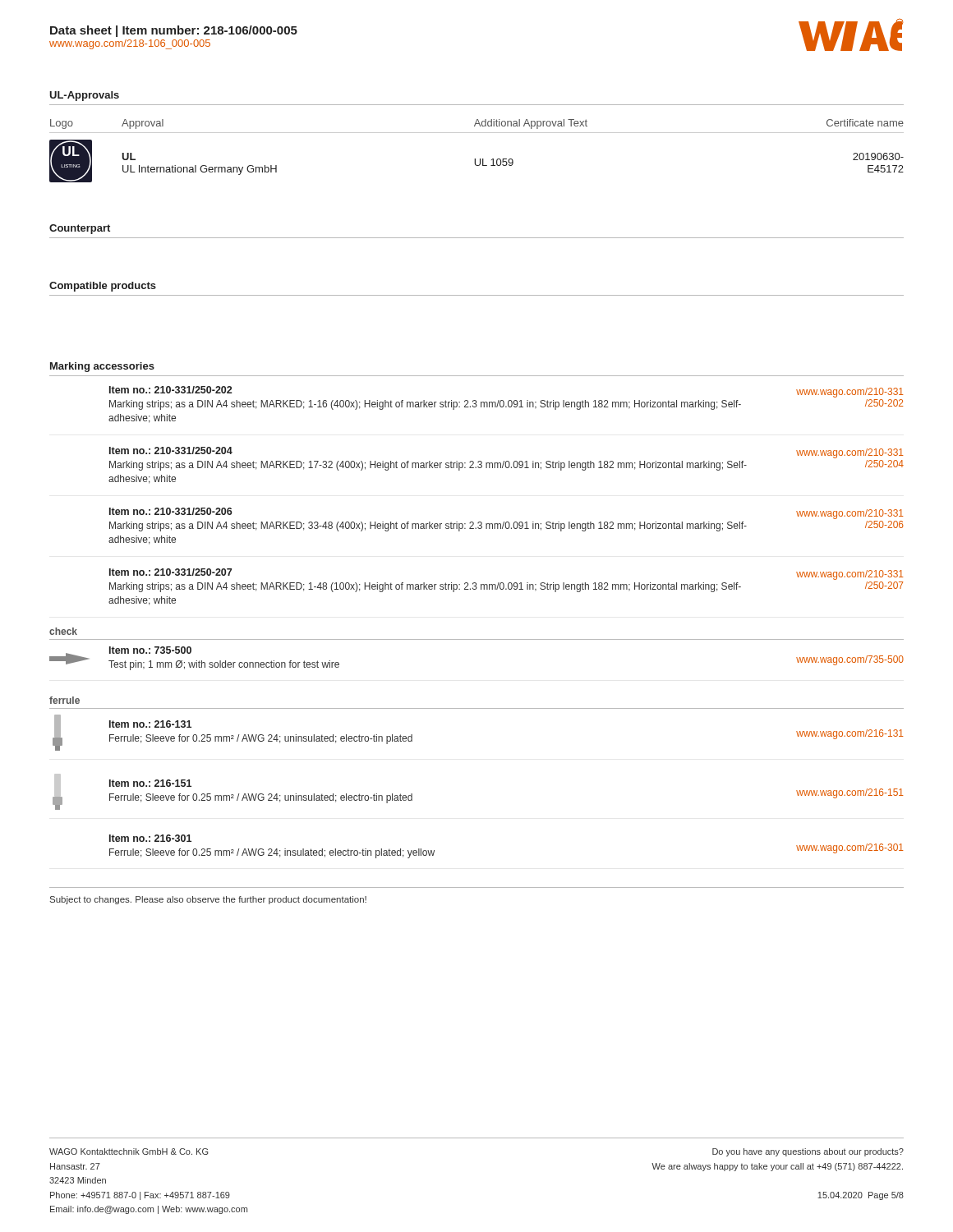Navigate to the passage starting "Item no.: 210-331/250-204 Marking strips; as a"
Image resolution: width=953 pixels, height=1232 pixels.
pyautogui.click(x=476, y=466)
